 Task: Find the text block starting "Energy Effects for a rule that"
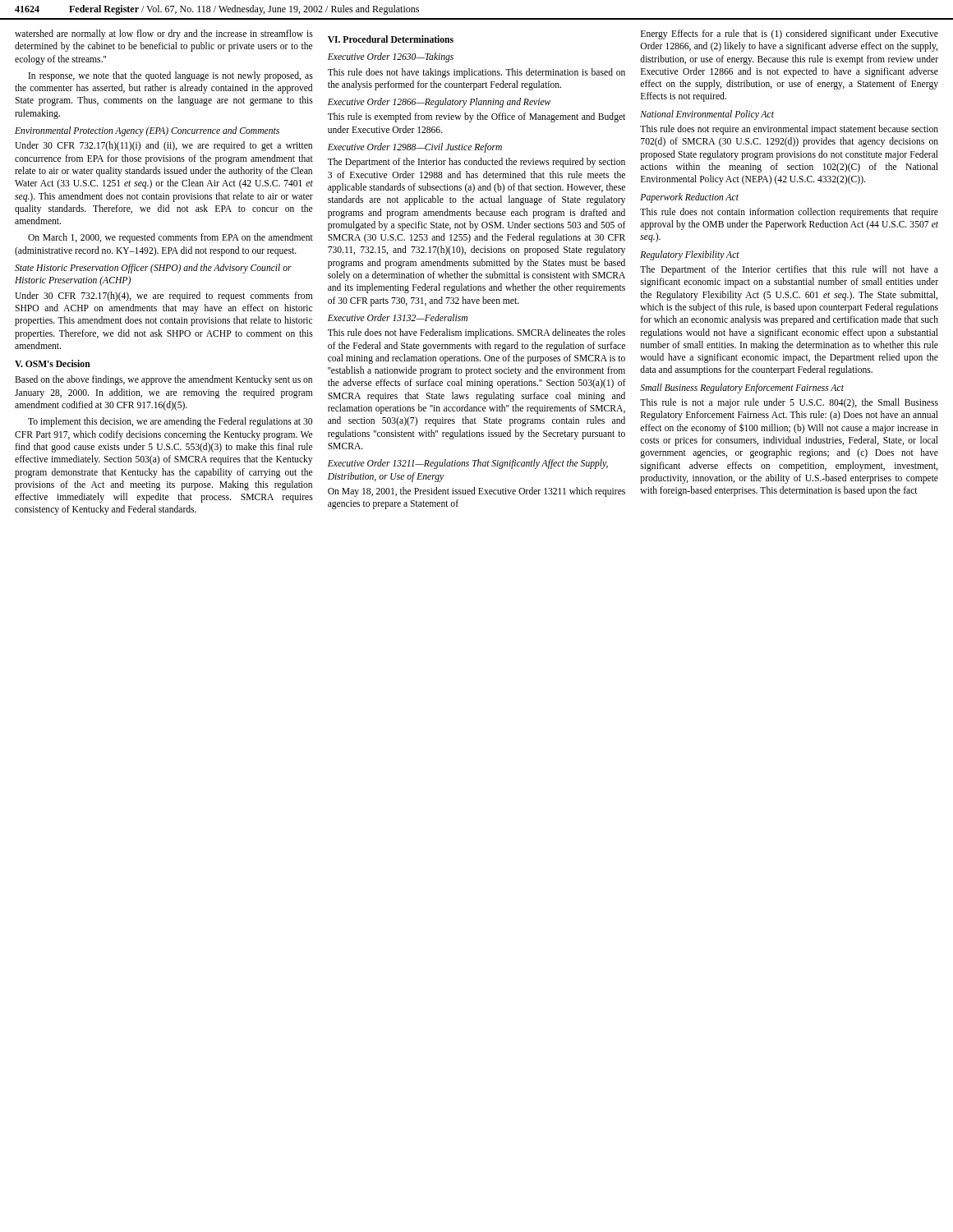[x=789, y=66]
